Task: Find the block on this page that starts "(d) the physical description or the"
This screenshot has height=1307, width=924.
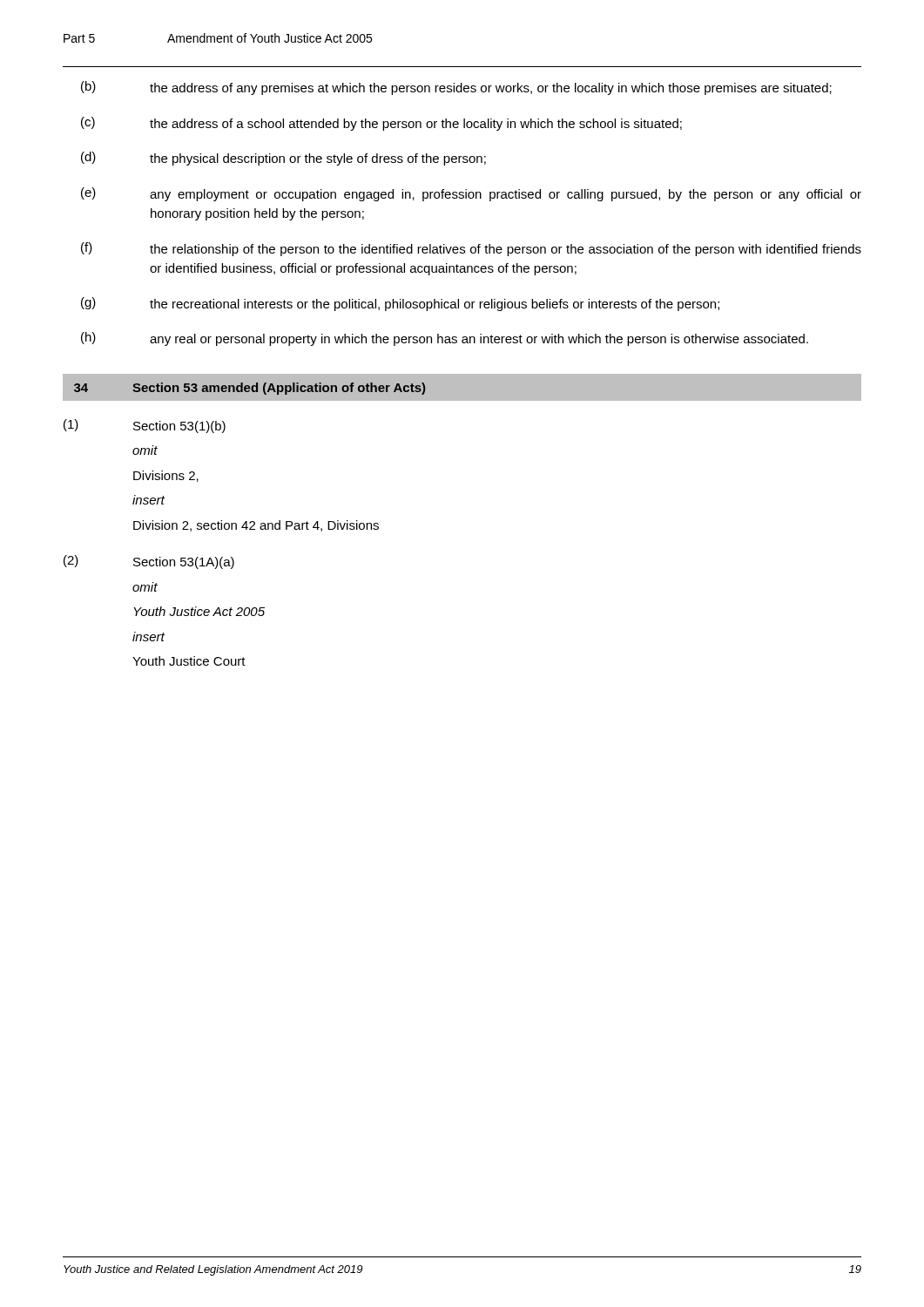Action: pos(462,159)
